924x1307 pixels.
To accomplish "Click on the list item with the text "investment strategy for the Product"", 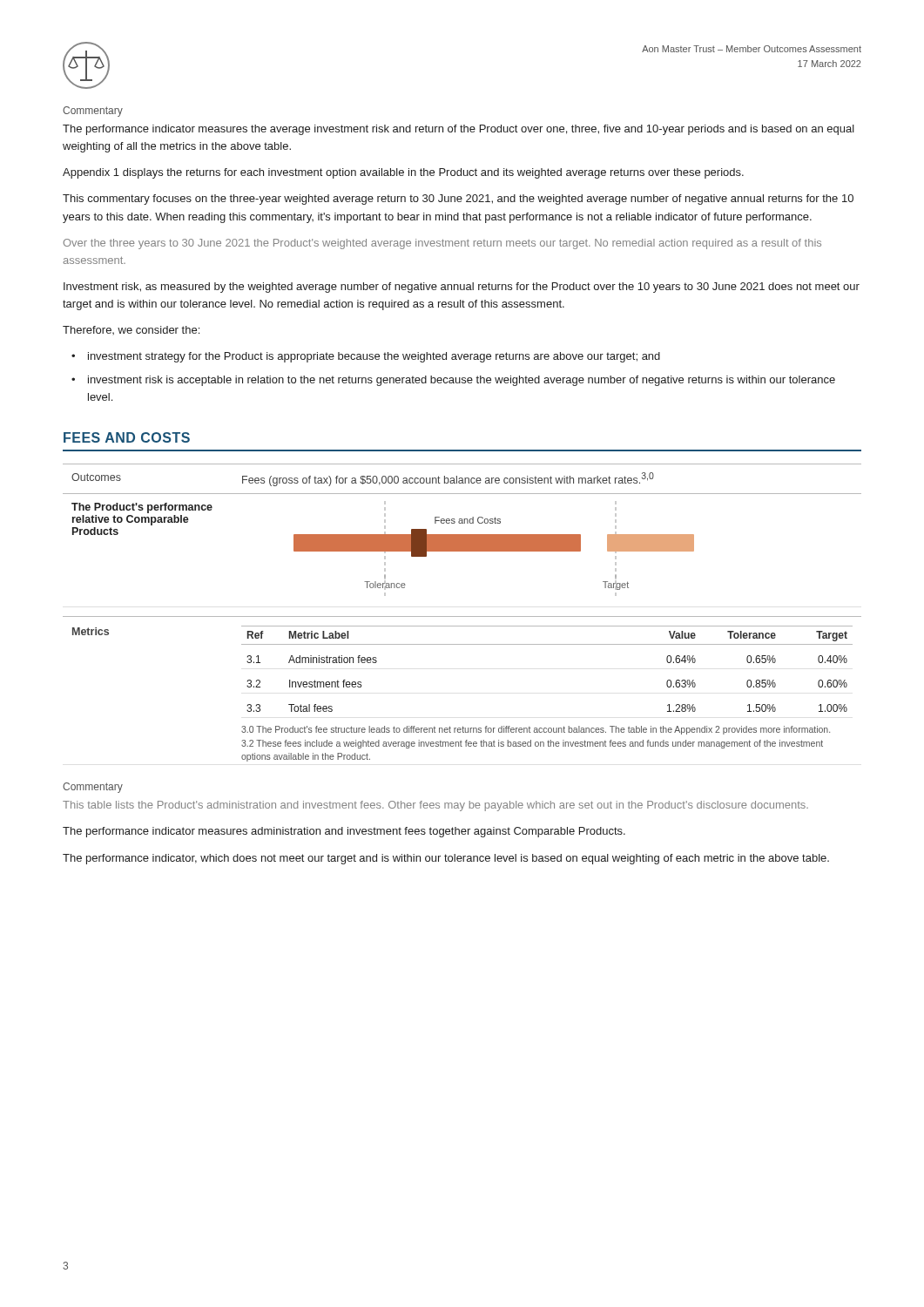I will coord(374,356).
